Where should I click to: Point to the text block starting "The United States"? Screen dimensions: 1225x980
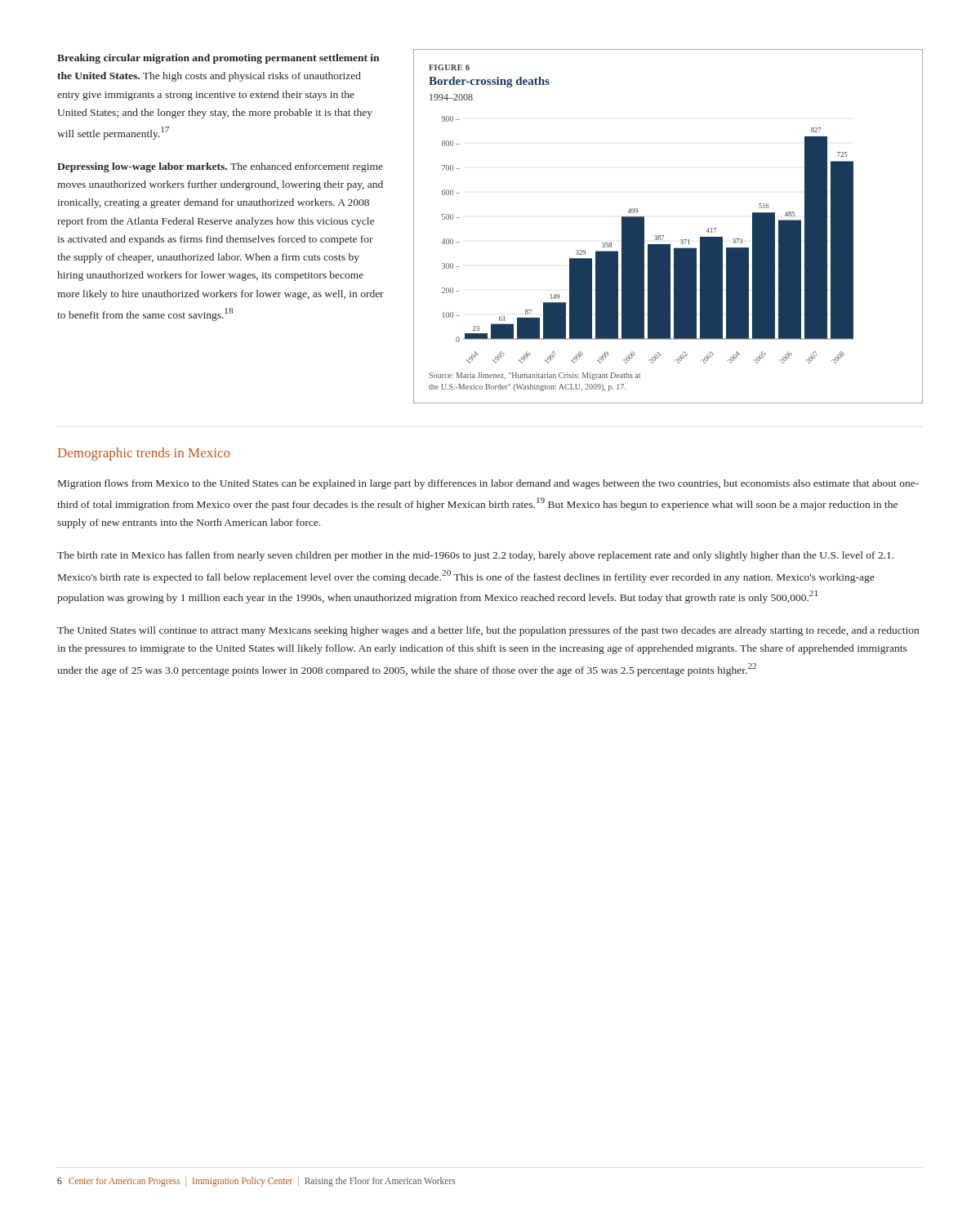[x=488, y=650]
